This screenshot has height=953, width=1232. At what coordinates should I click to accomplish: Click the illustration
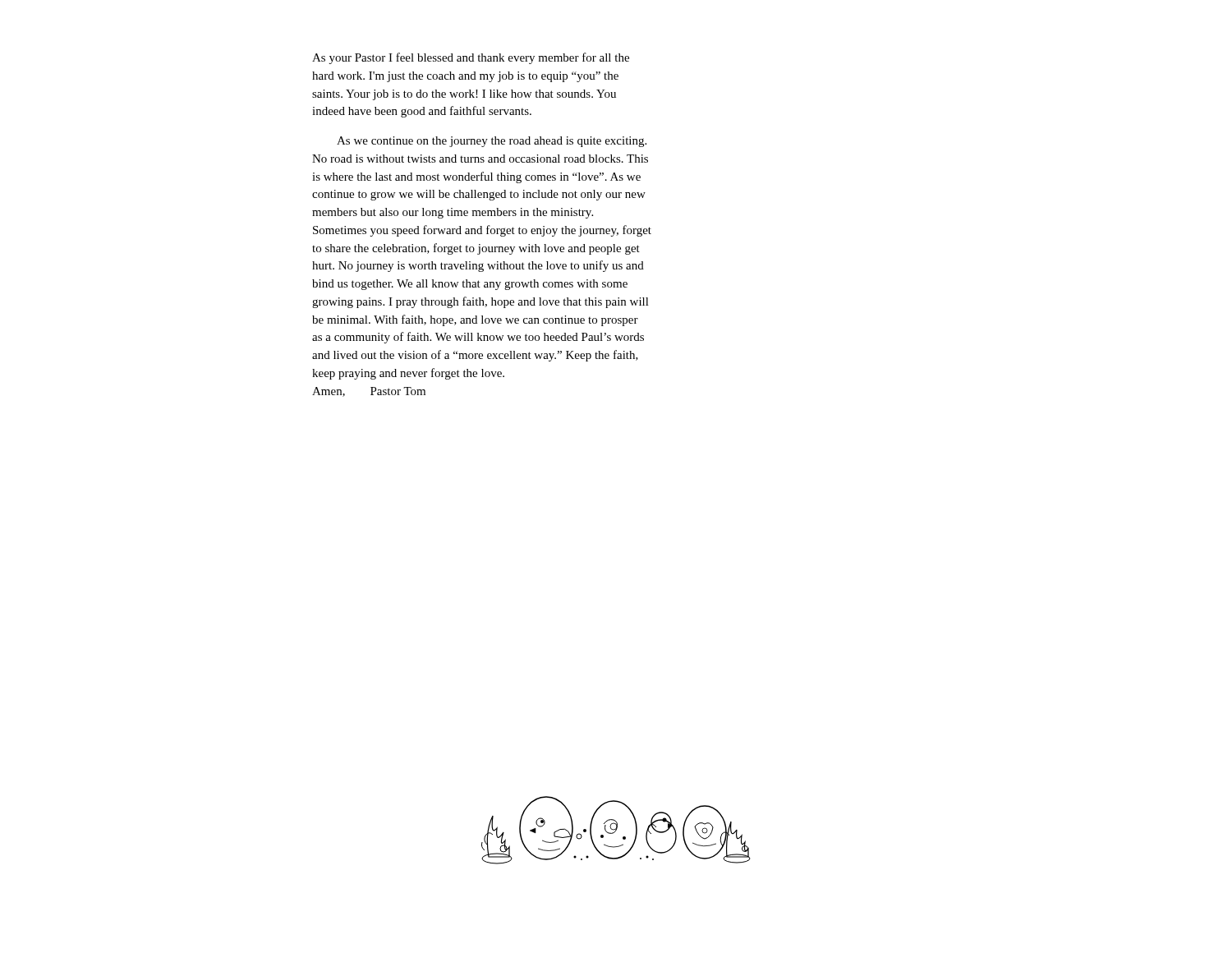616,827
